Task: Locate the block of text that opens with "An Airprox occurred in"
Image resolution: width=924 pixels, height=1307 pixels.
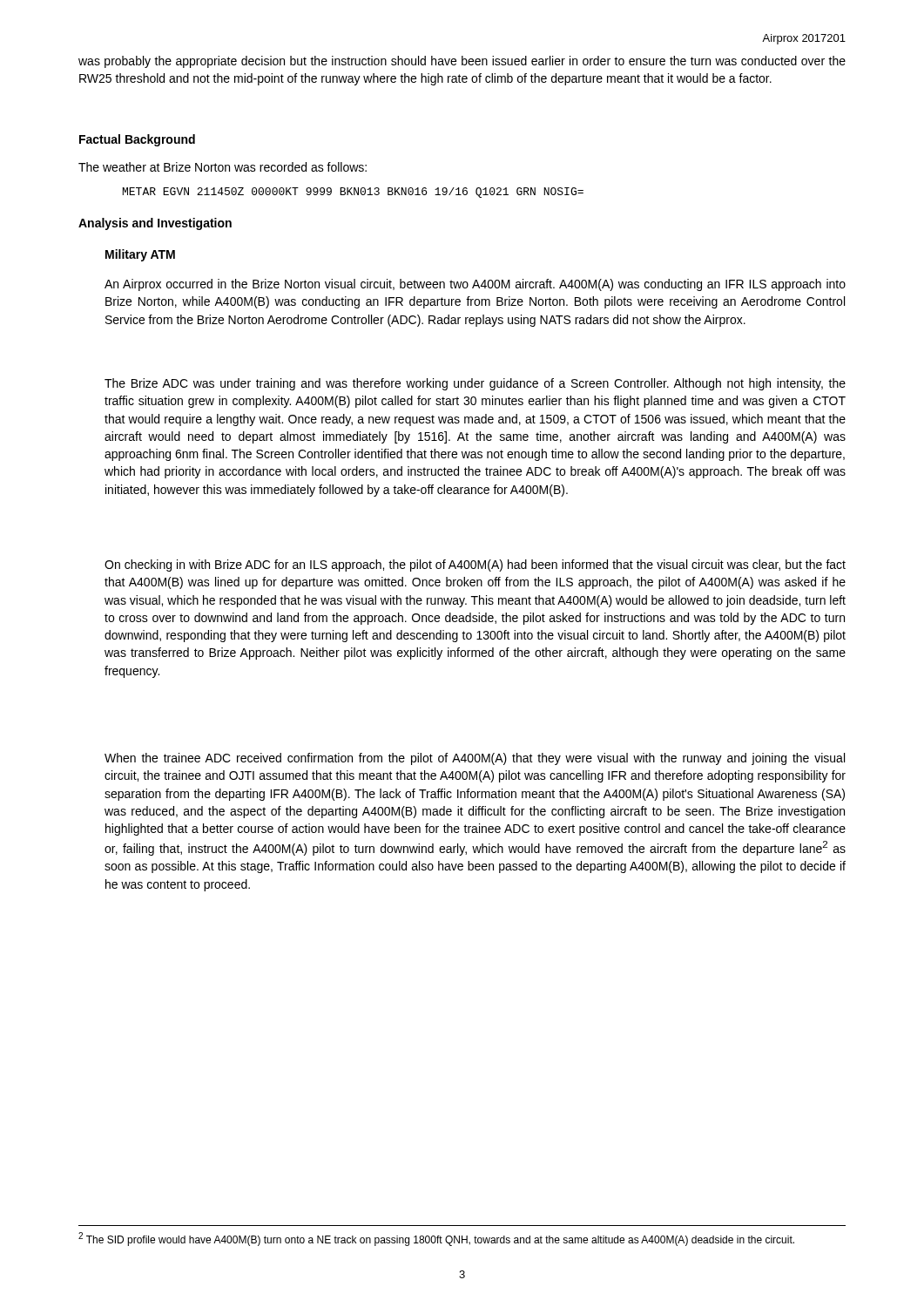Action: pos(475,302)
